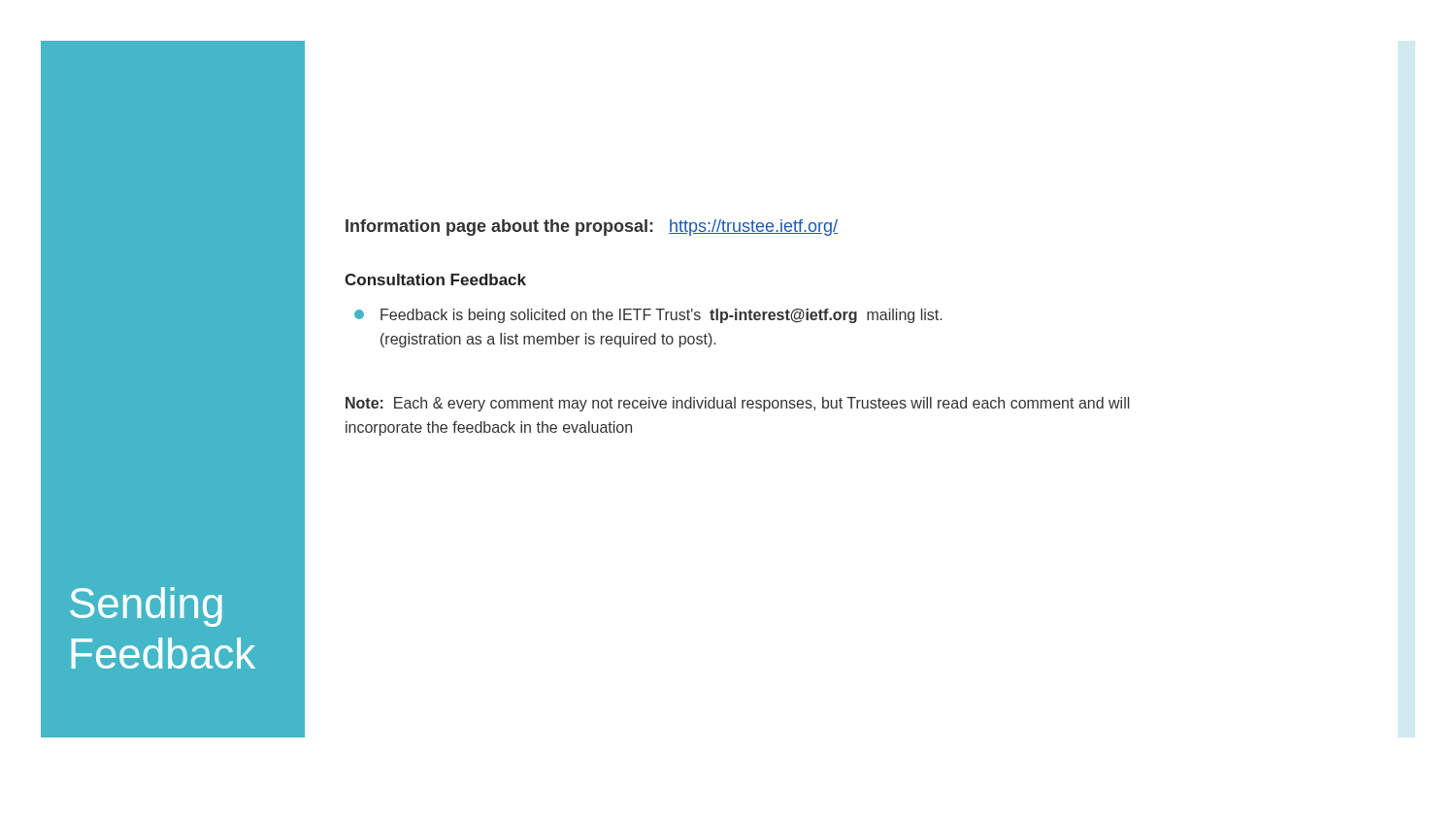The width and height of the screenshot is (1456, 819).
Task: Point to the block beginning "Information page about the"
Action: 591,226
